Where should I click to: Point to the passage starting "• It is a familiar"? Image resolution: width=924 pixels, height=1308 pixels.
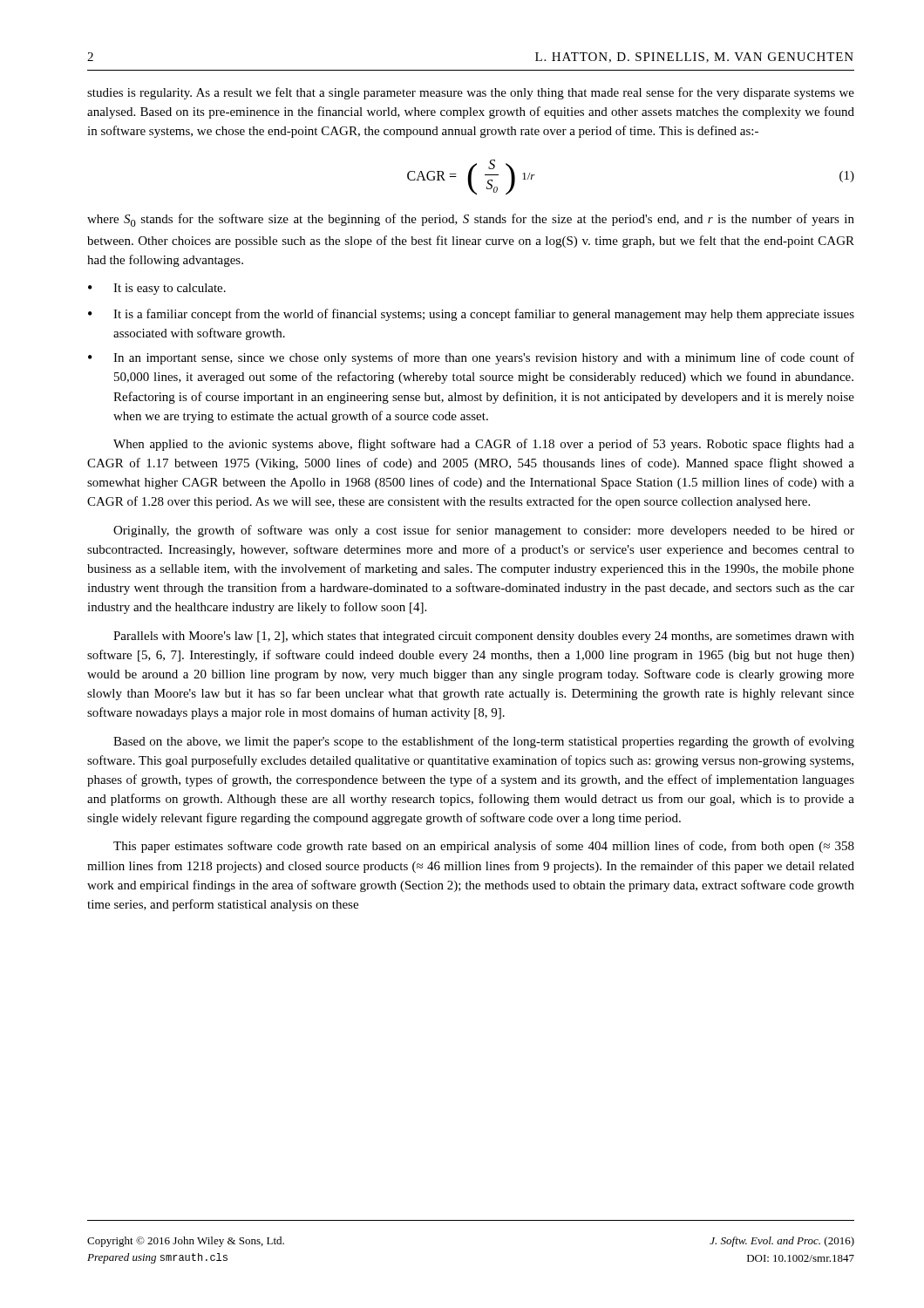(x=471, y=323)
